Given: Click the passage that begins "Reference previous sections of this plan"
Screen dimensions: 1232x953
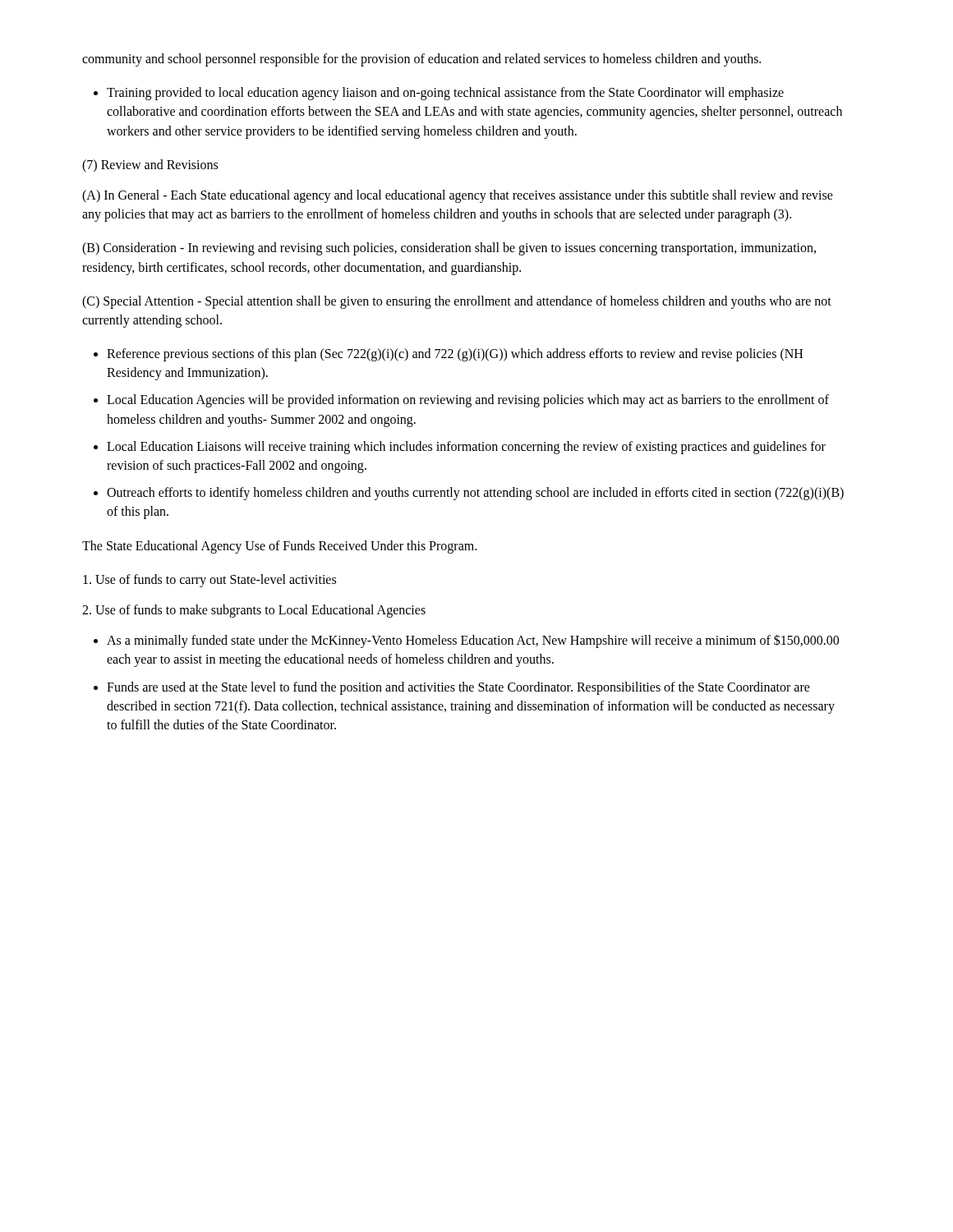Looking at the screenshot, I should tap(455, 363).
